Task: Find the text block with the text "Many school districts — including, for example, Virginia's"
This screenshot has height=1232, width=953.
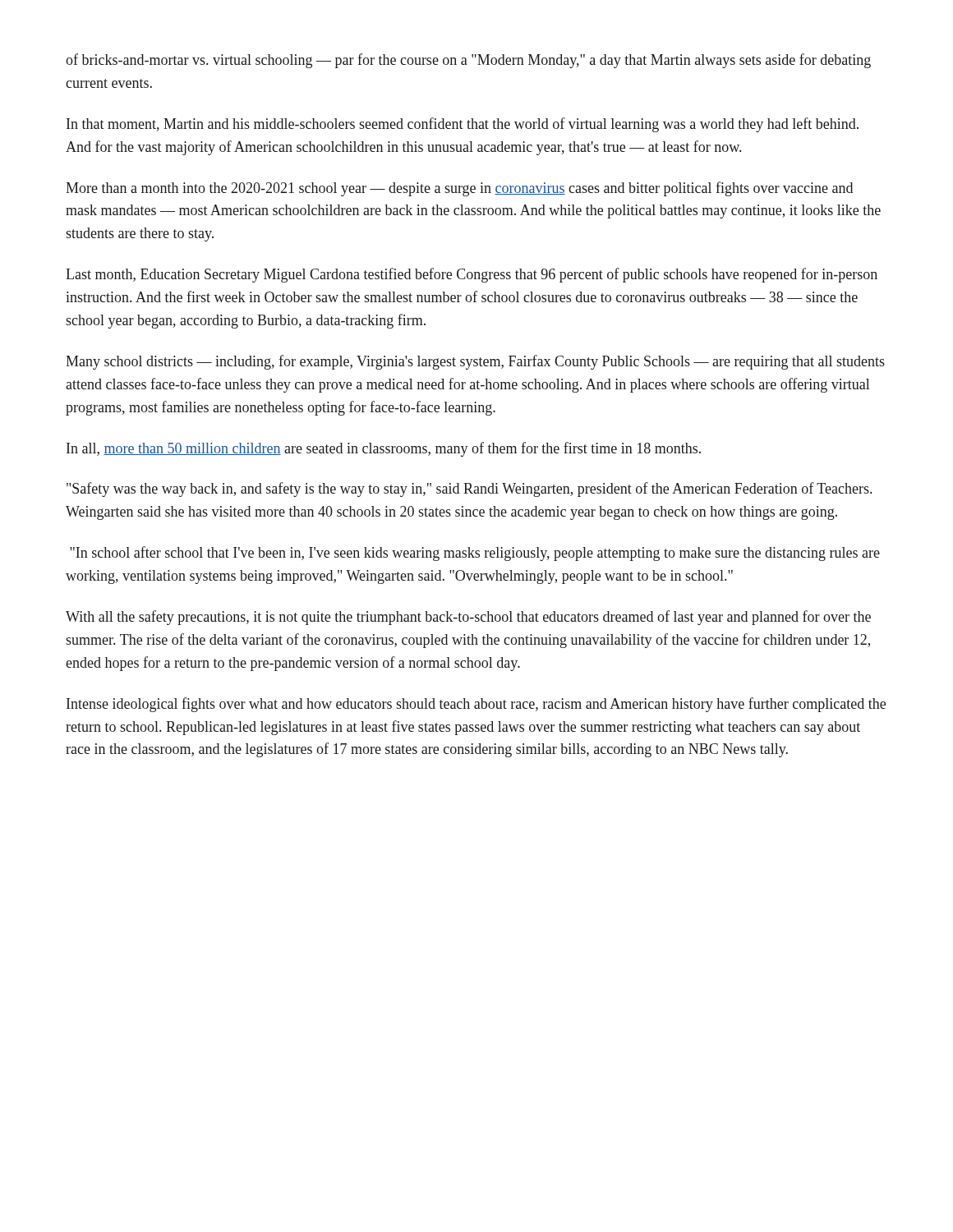Action: point(475,384)
